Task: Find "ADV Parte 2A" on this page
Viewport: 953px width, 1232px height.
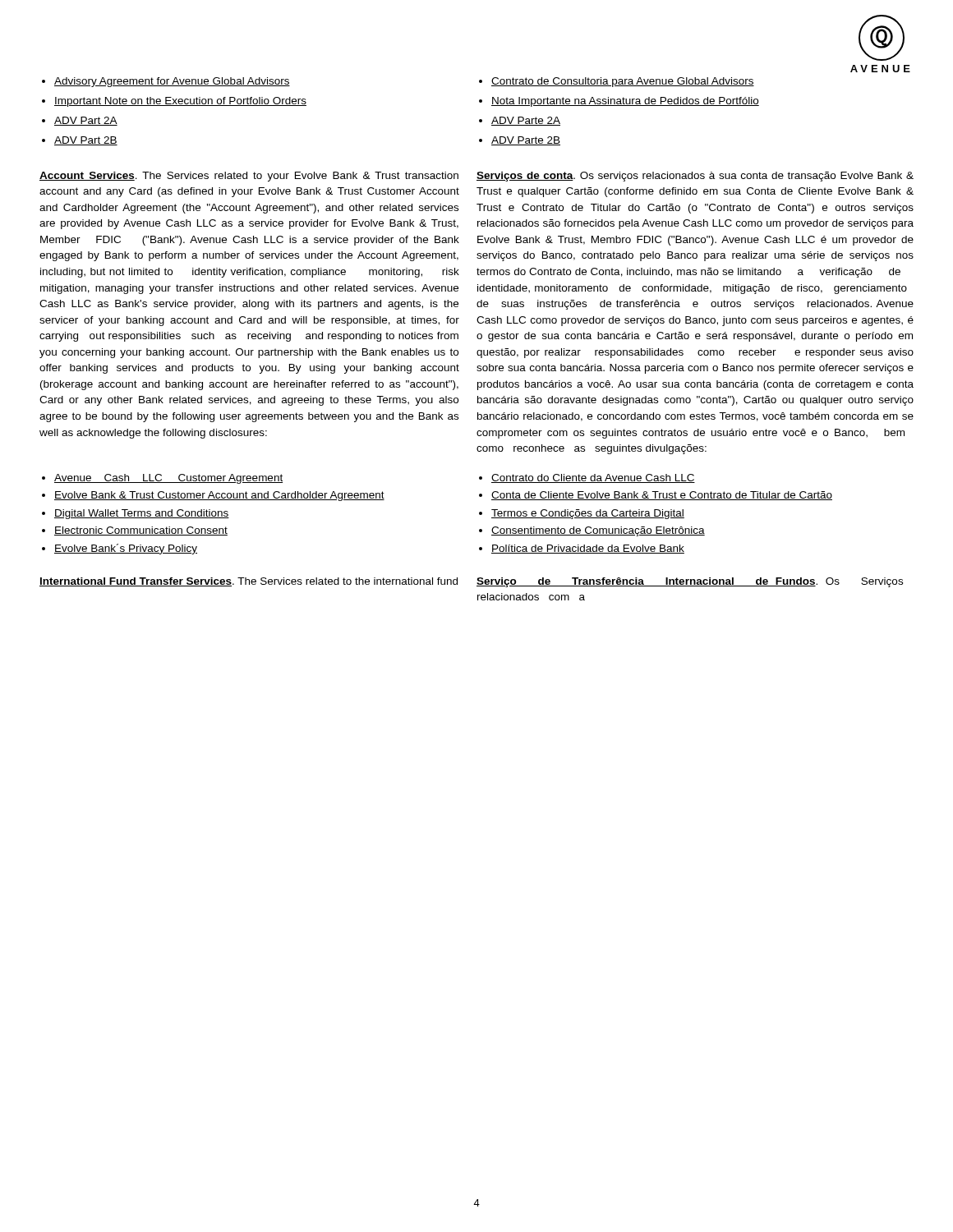Action: pyautogui.click(x=526, y=120)
